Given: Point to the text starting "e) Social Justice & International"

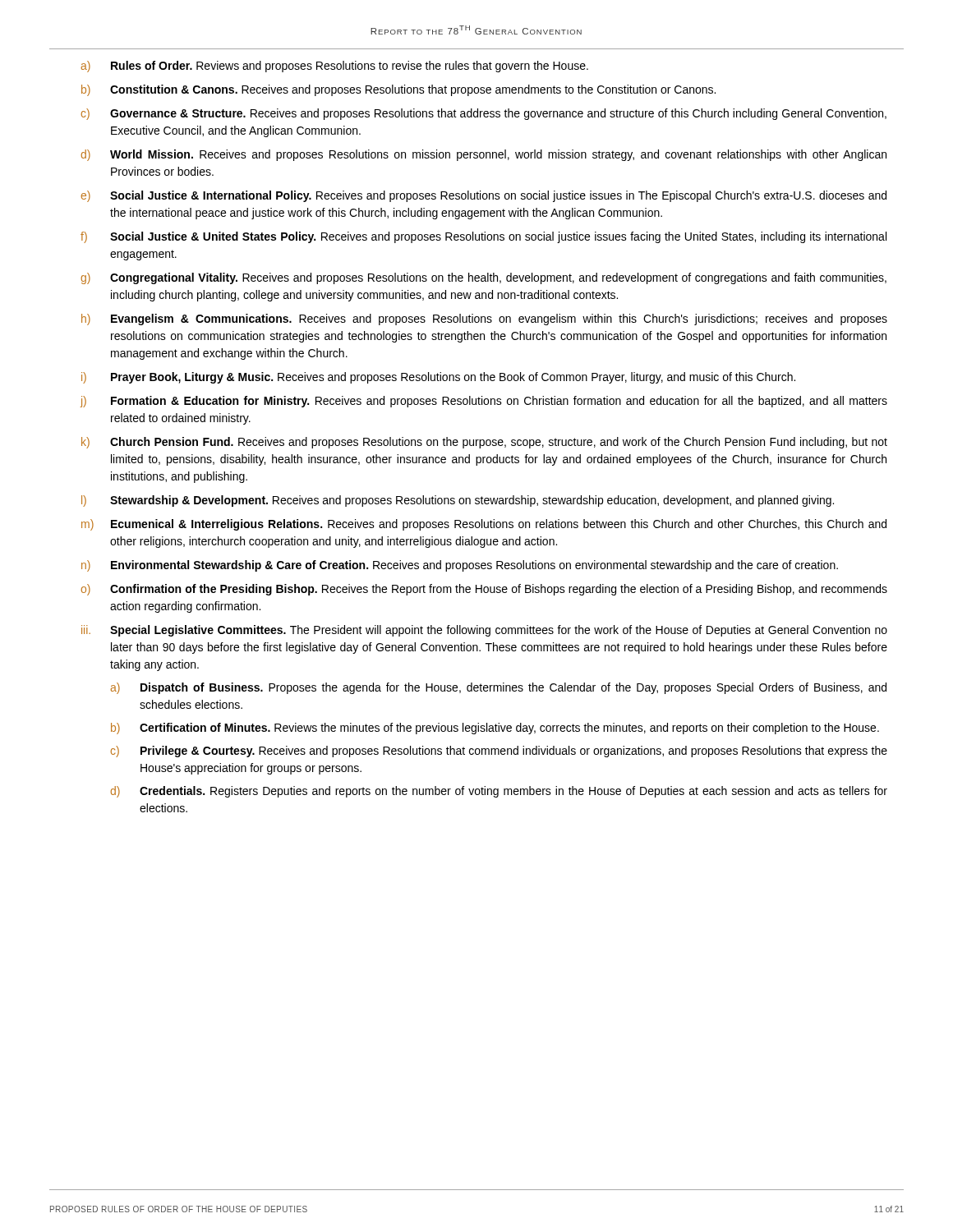Looking at the screenshot, I should tap(484, 205).
